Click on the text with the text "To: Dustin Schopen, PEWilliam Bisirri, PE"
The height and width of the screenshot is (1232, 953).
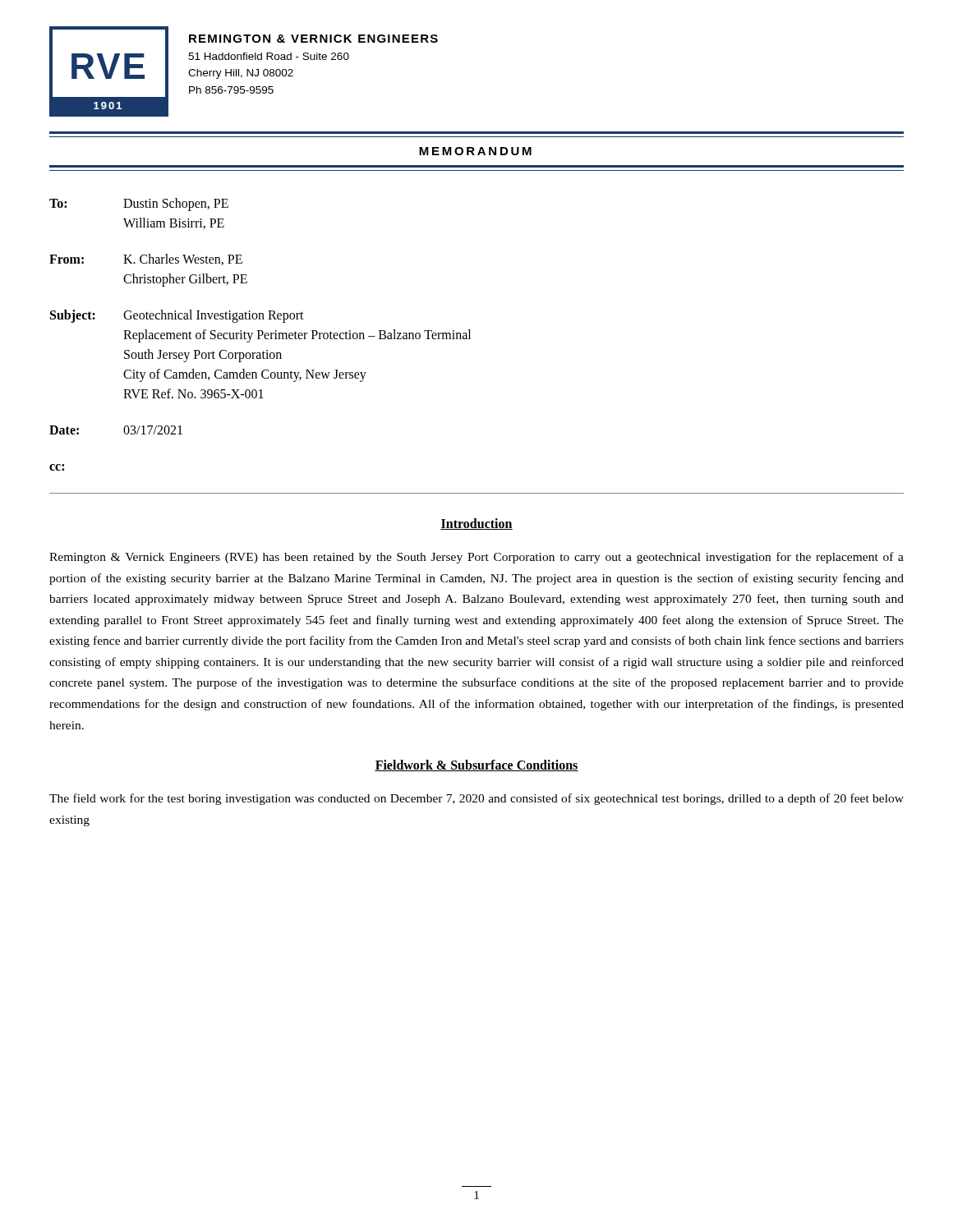(x=139, y=205)
